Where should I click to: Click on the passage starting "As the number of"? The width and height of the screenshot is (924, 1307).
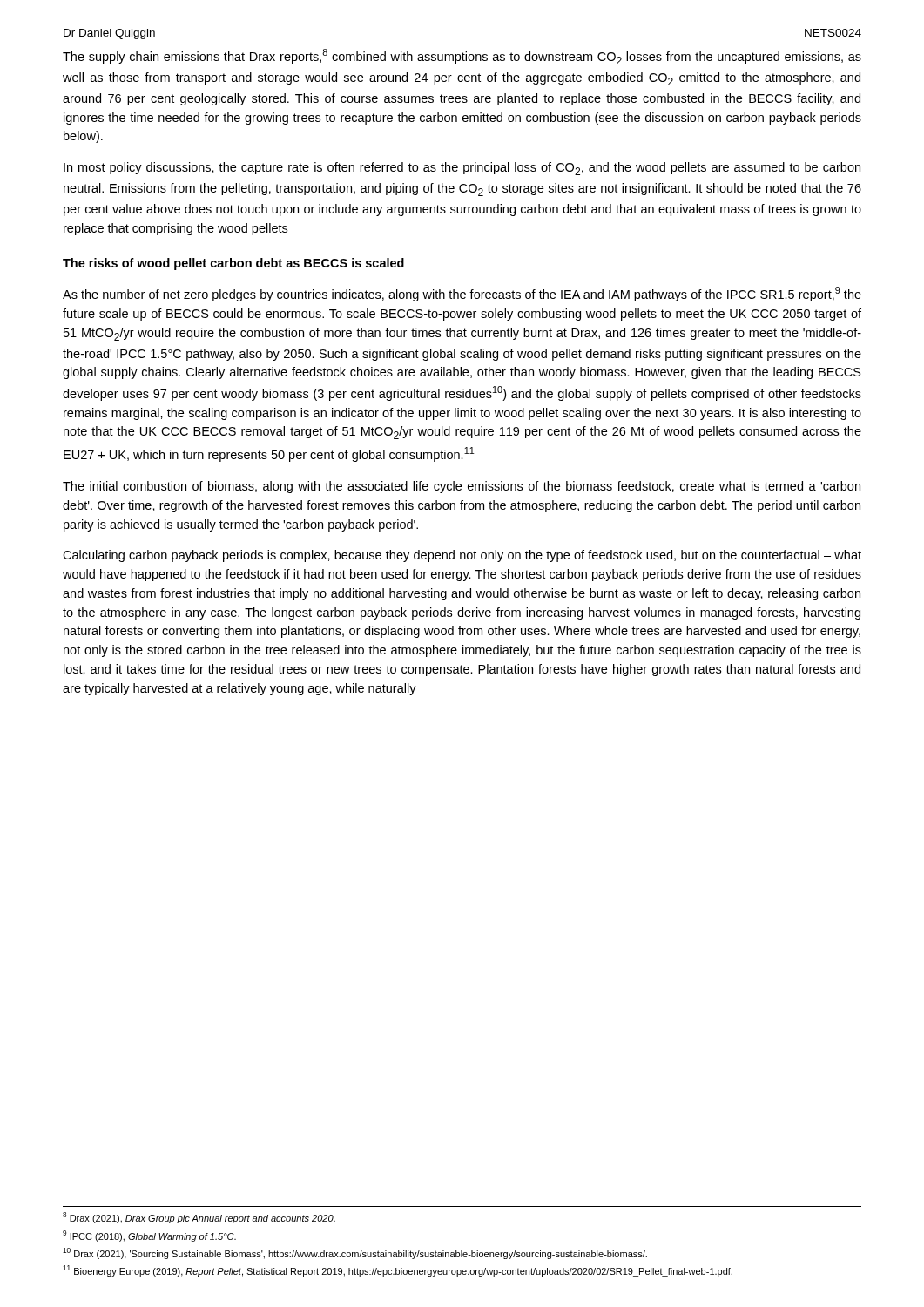point(462,374)
